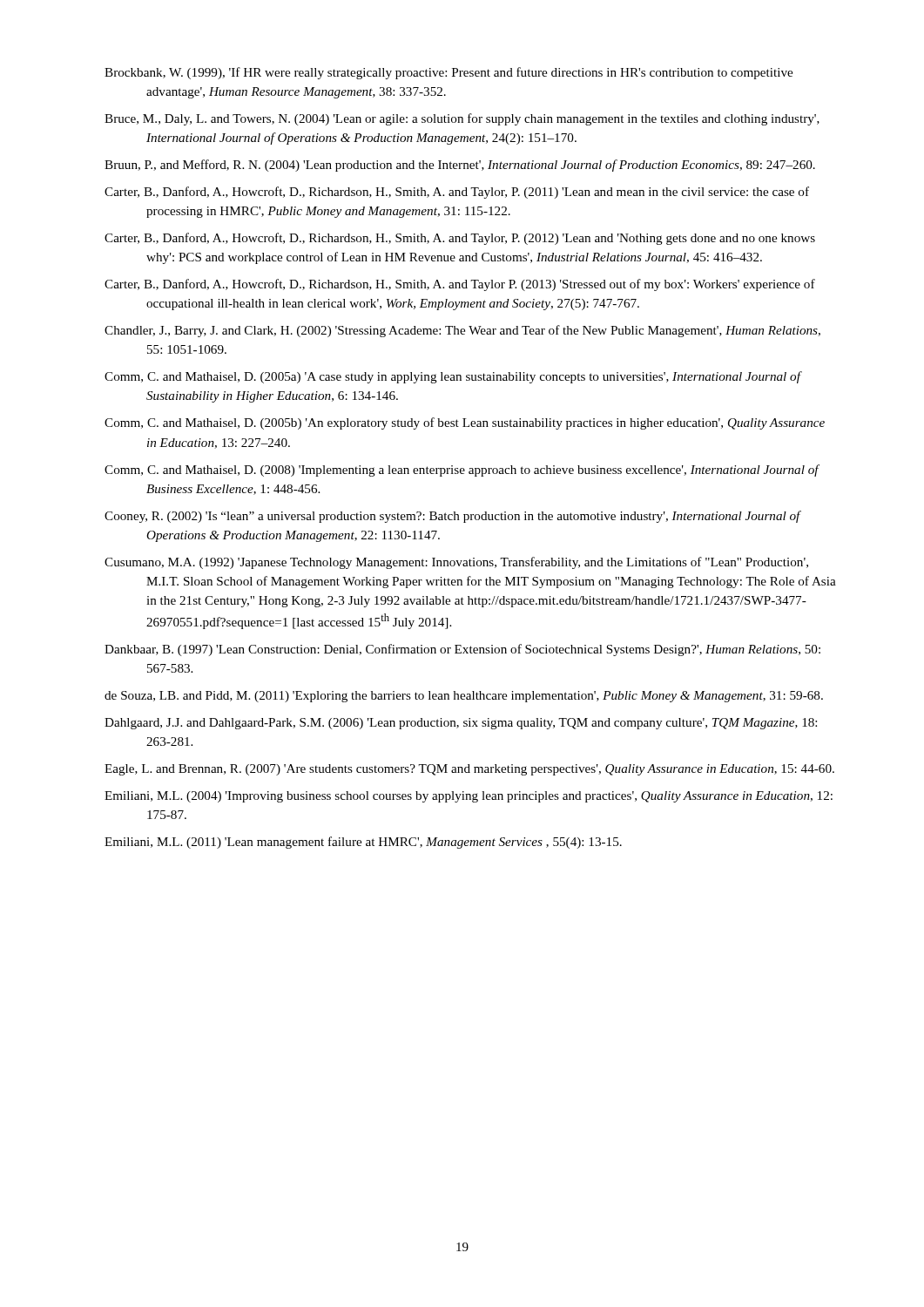Locate the element starting "Emiliani, M.L. (2011) 'Lean management"
The image size is (924, 1307).
tap(363, 841)
